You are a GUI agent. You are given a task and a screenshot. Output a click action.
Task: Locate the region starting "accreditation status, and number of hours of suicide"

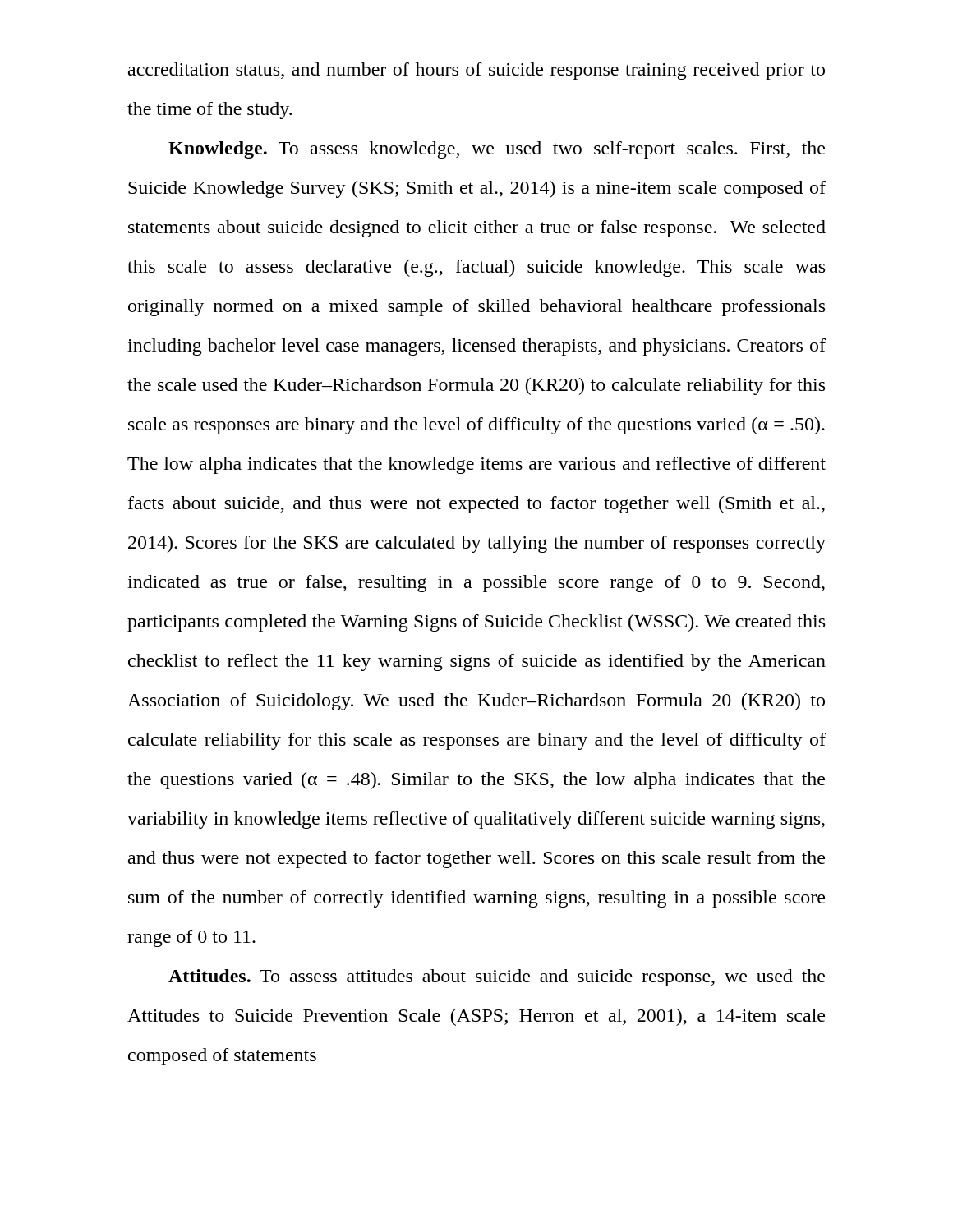click(x=476, y=71)
